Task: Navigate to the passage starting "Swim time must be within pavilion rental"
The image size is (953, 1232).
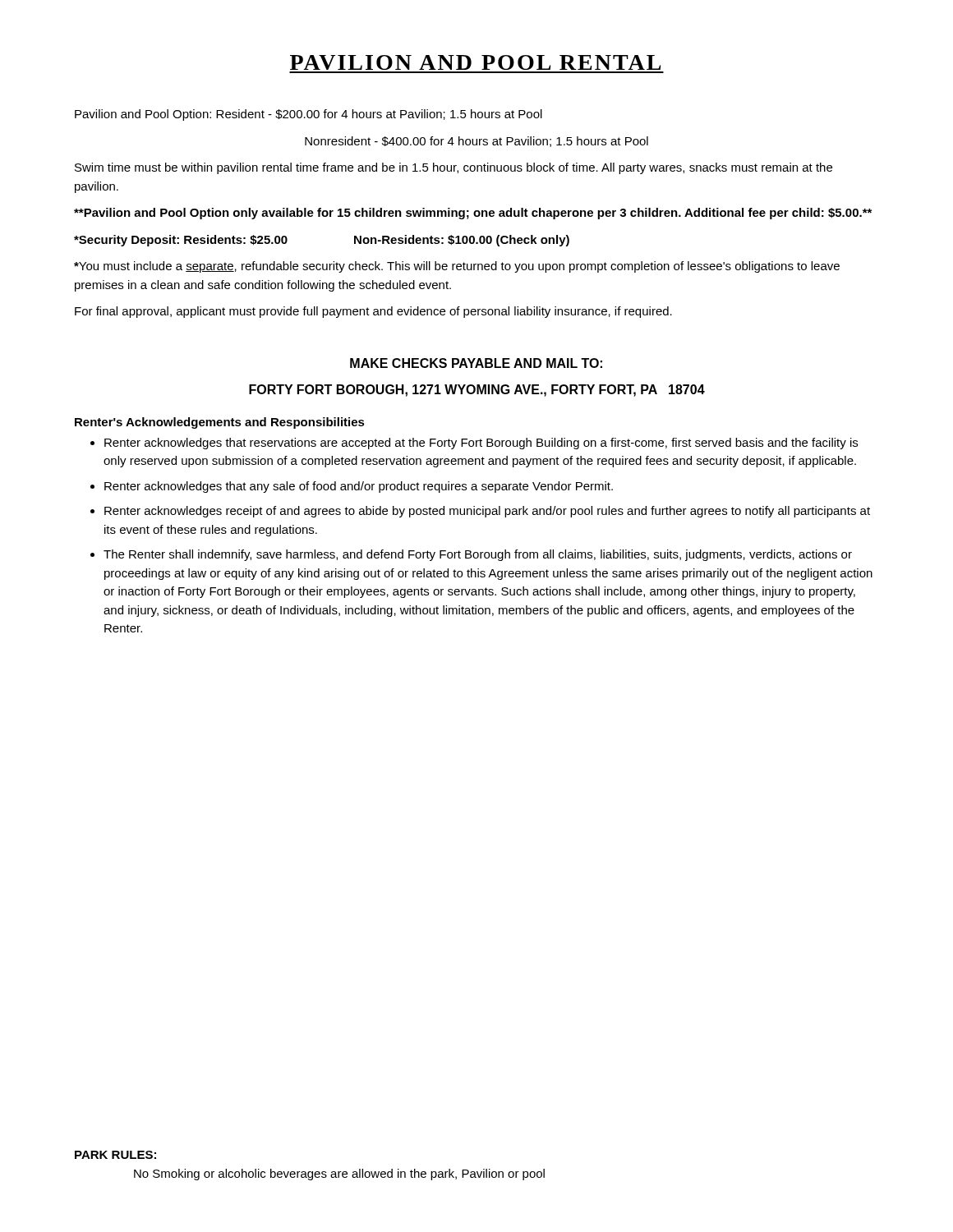Action: point(453,176)
